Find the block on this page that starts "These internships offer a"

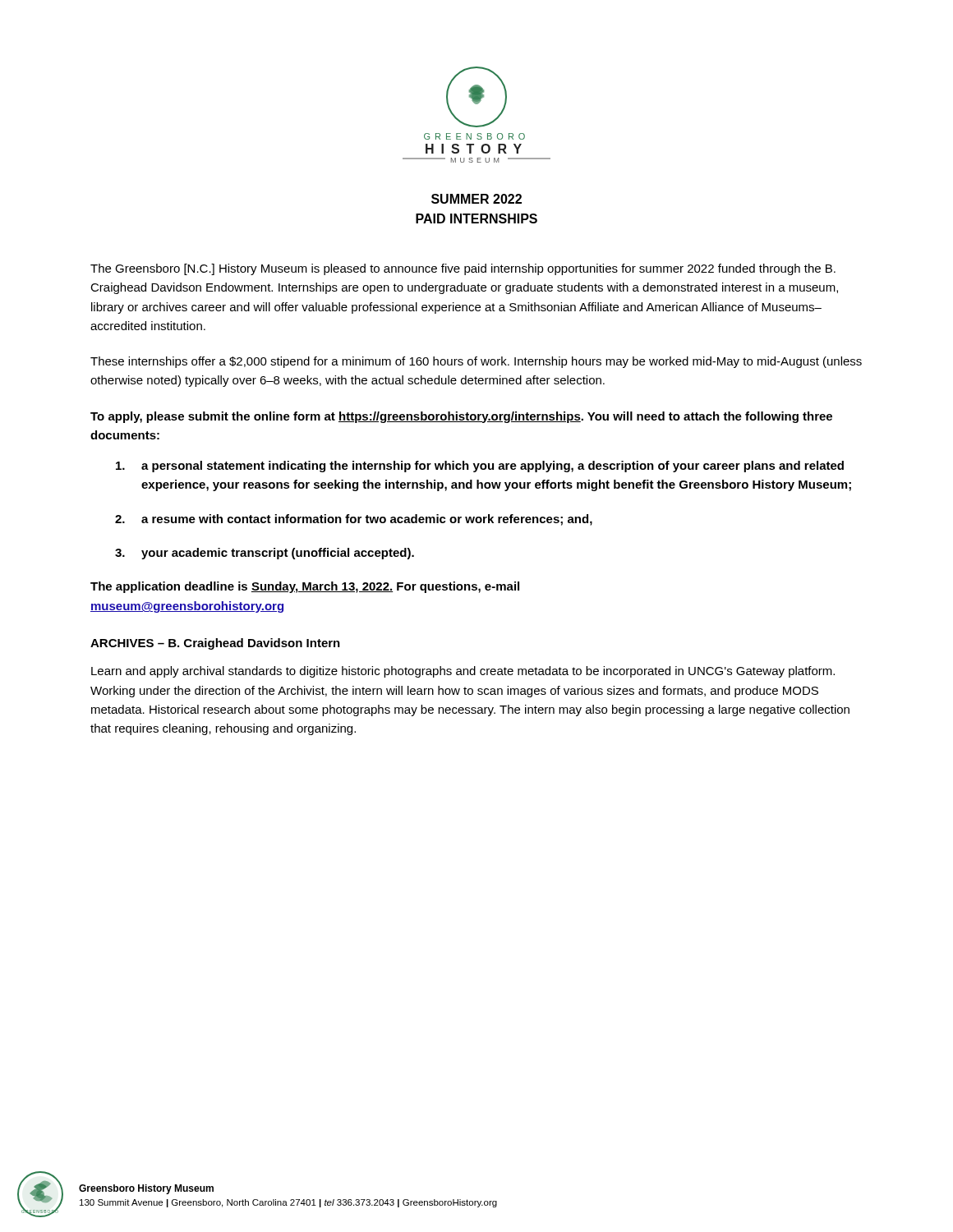[x=476, y=371]
